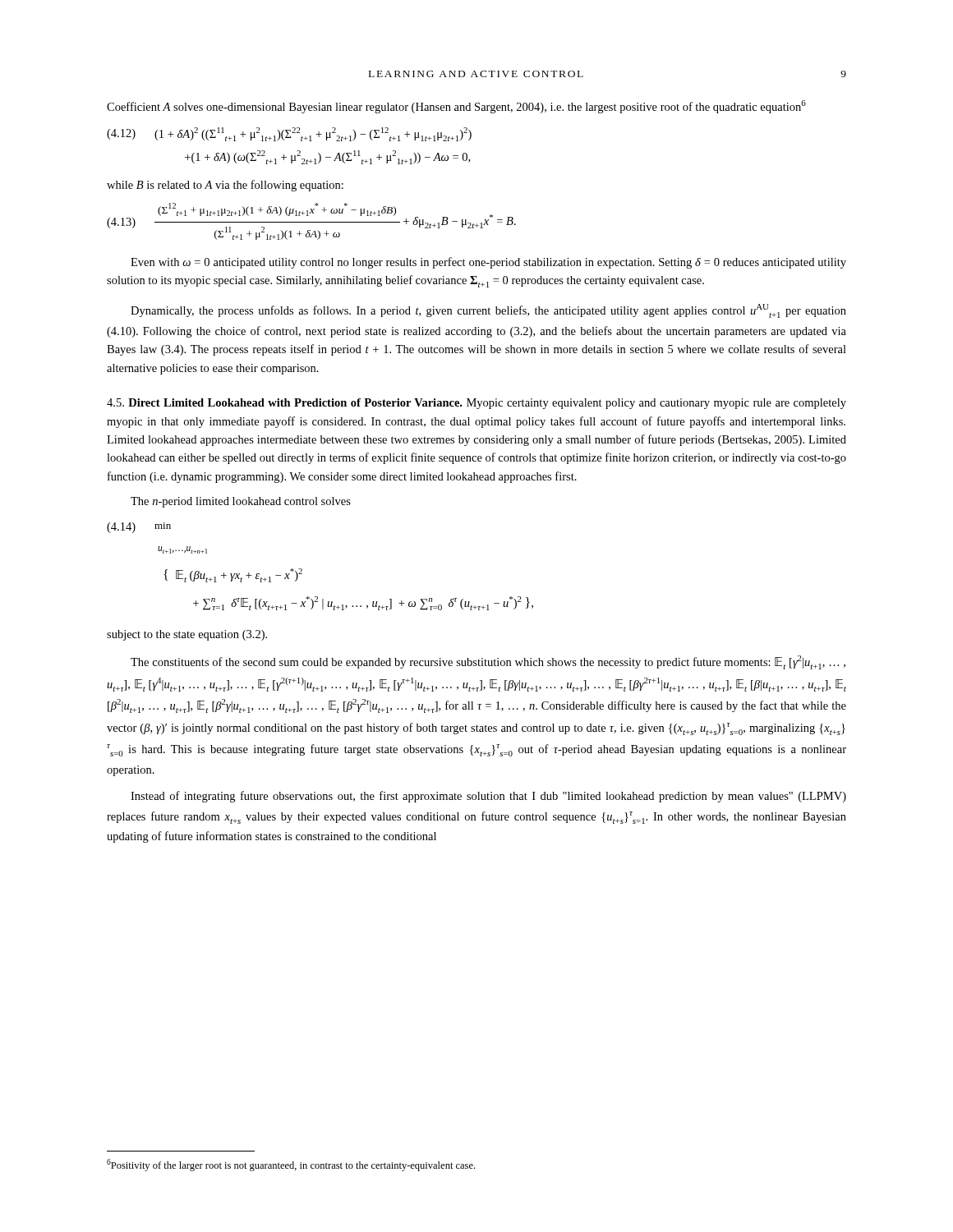The image size is (953, 1232).
Task: Find "The n-period limited lookahead control solves" on this page
Action: pos(241,501)
